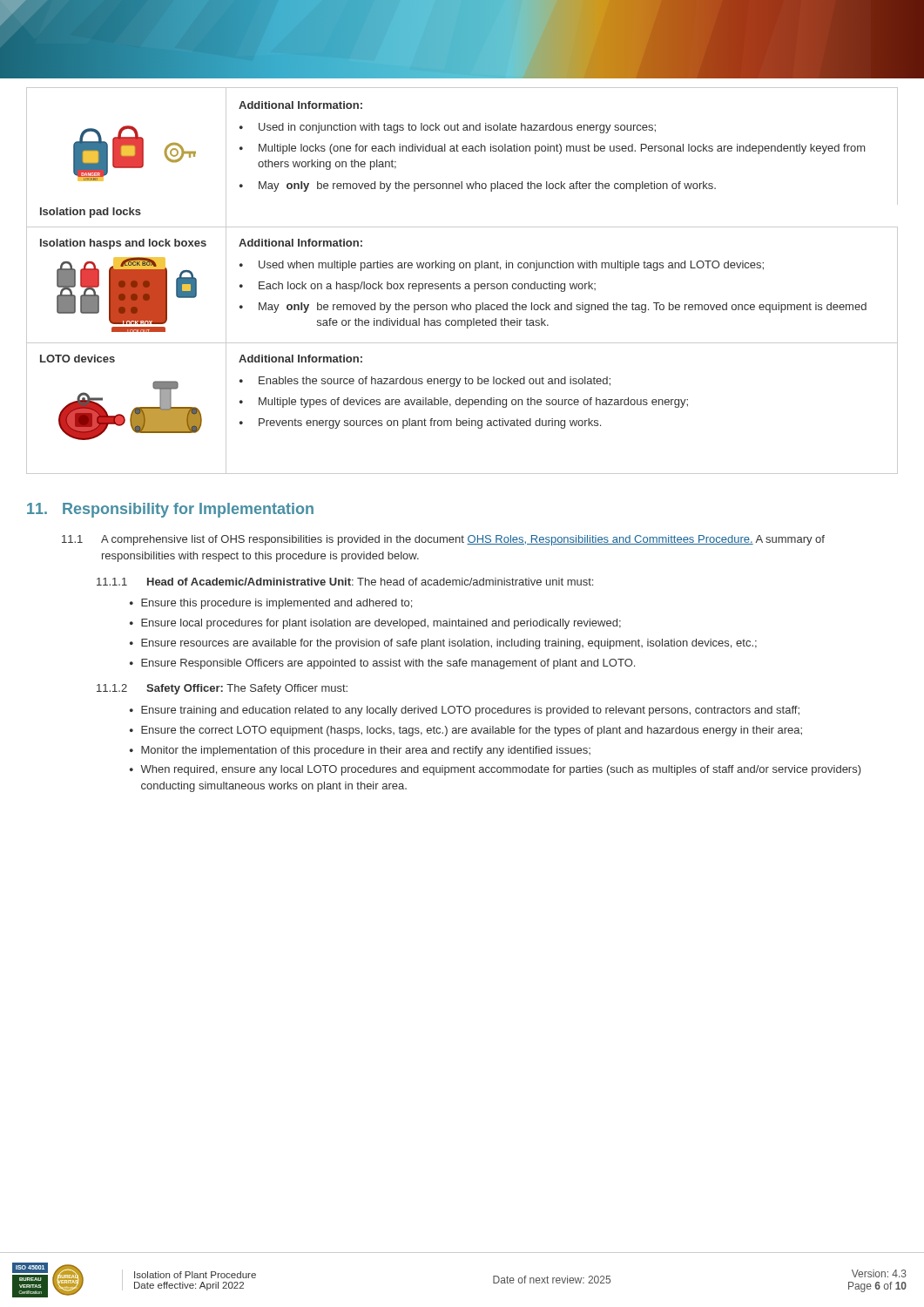Click on the passage starting "● Monitor the implementation"
924x1307 pixels.
pos(360,750)
